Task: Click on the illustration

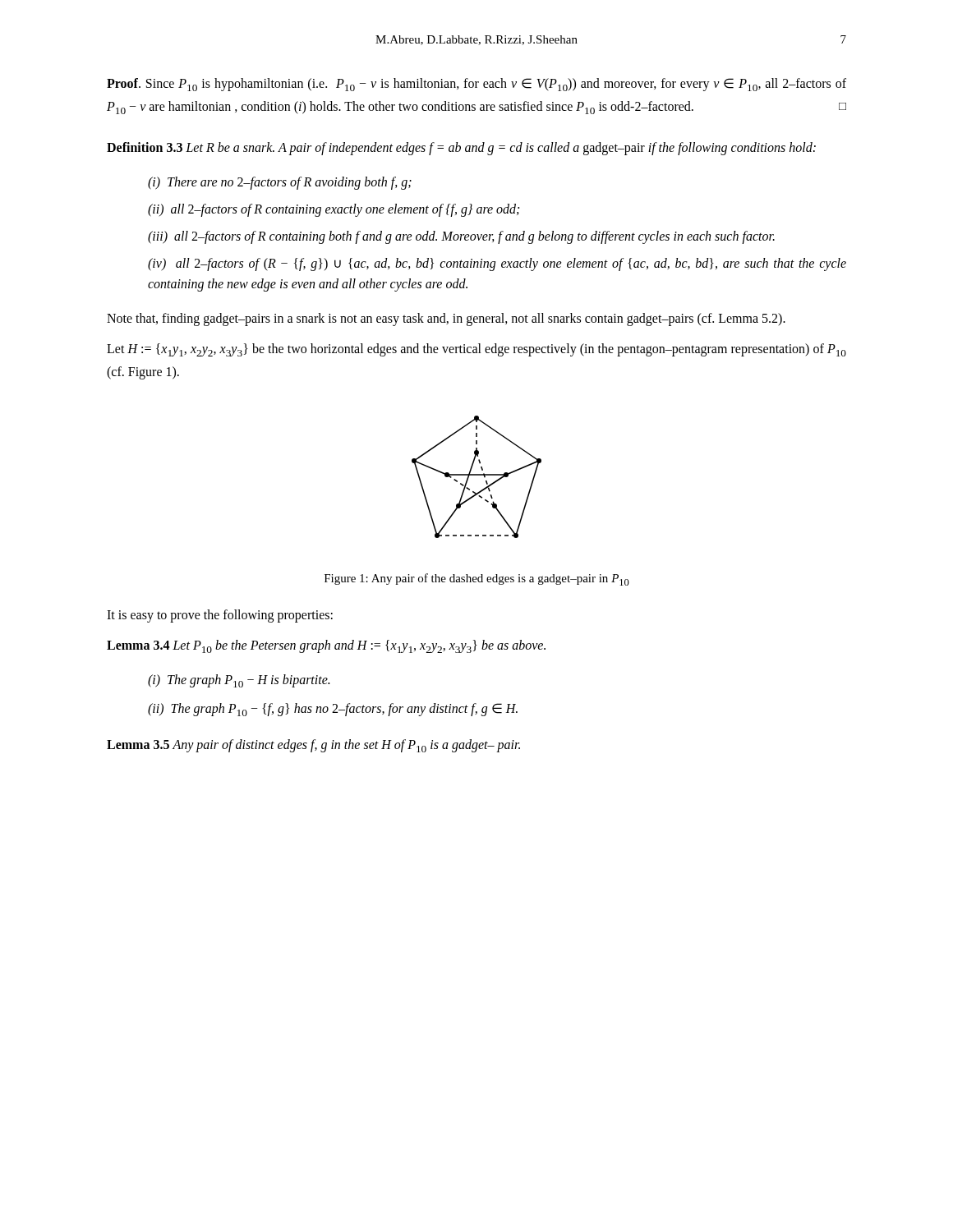Action: [476, 485]
